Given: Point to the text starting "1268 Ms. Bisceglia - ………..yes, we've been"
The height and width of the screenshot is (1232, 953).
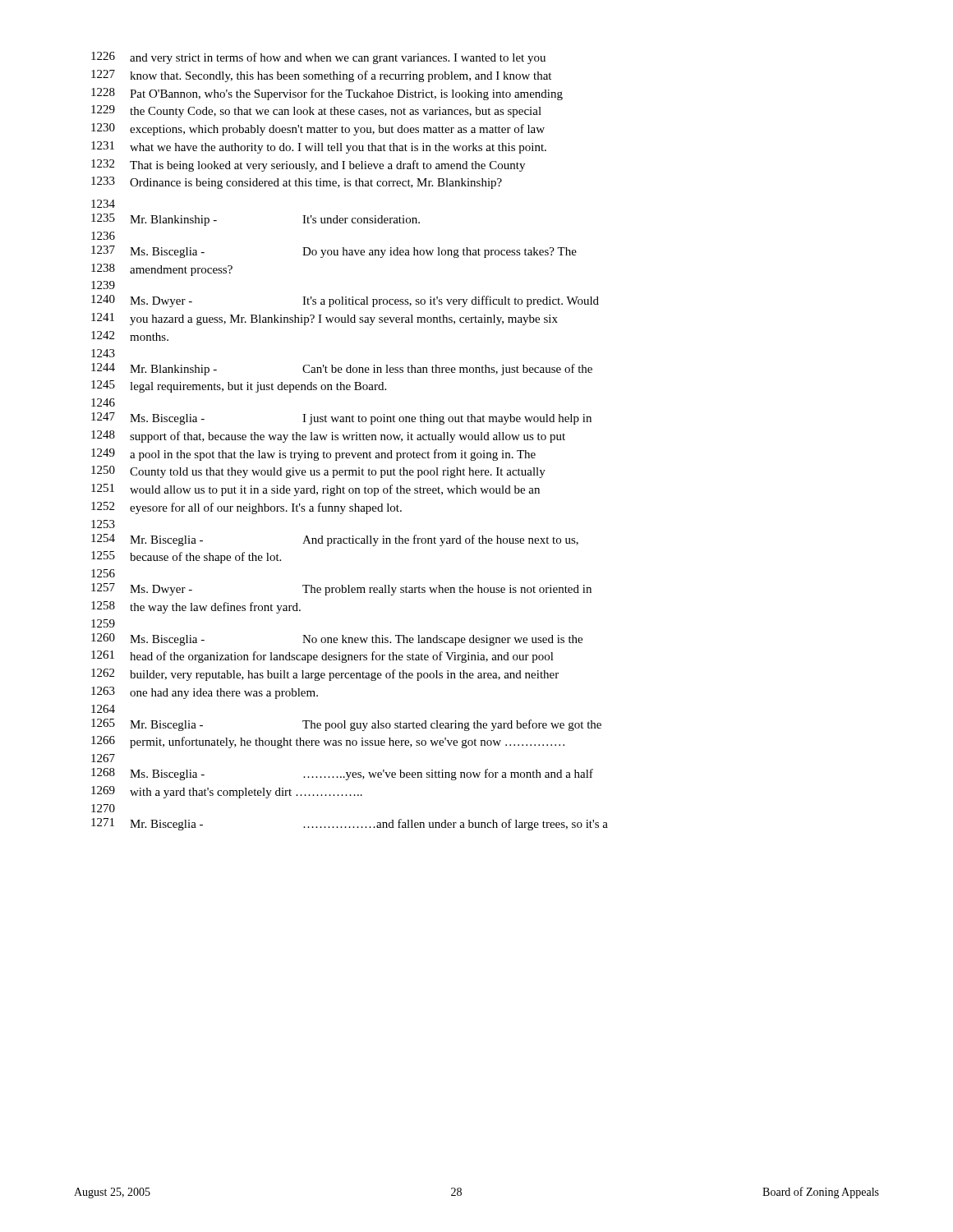Looking at the screenshot, I should click(x=476, y=783).
